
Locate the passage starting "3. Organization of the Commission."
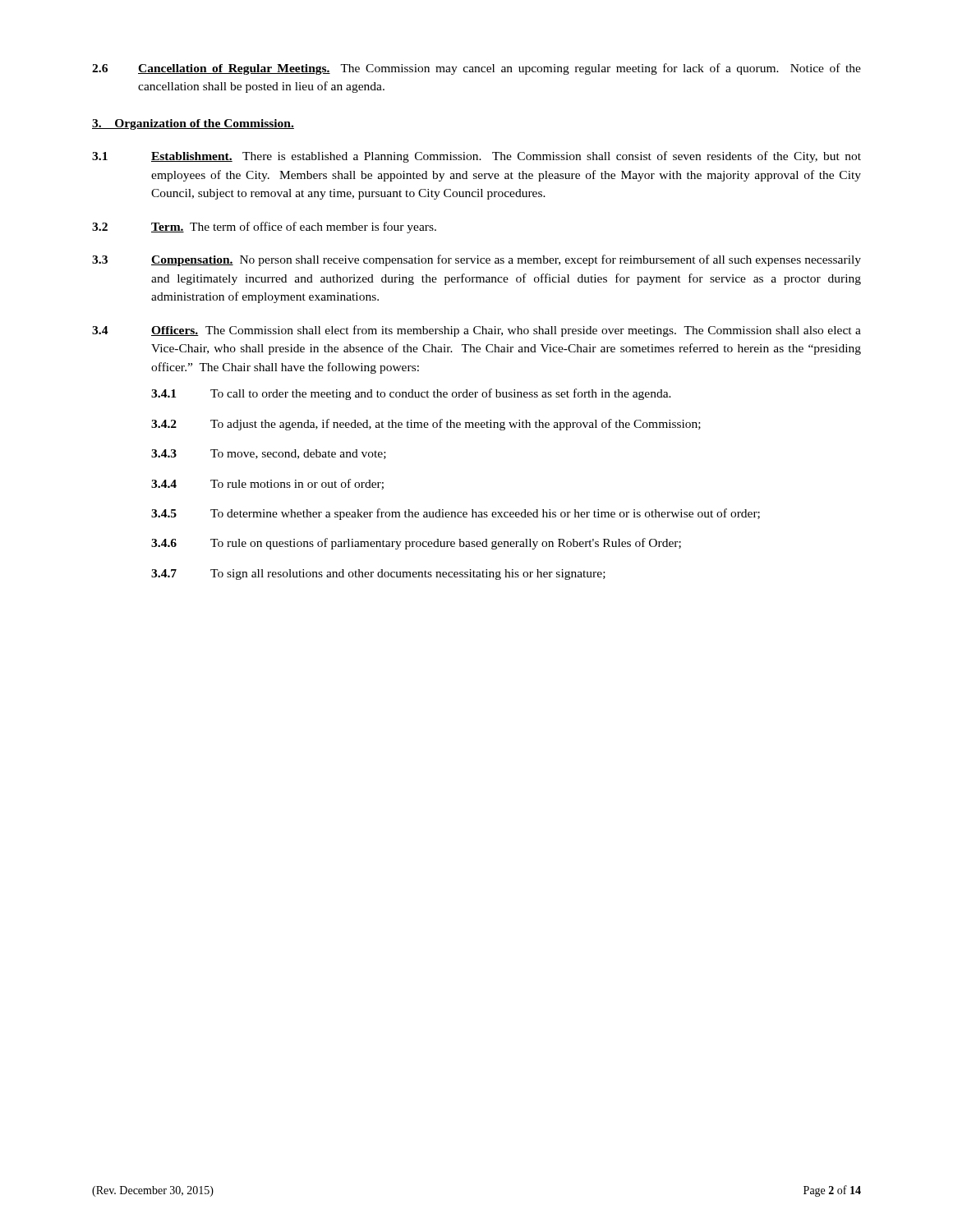[x=193, y=123]
